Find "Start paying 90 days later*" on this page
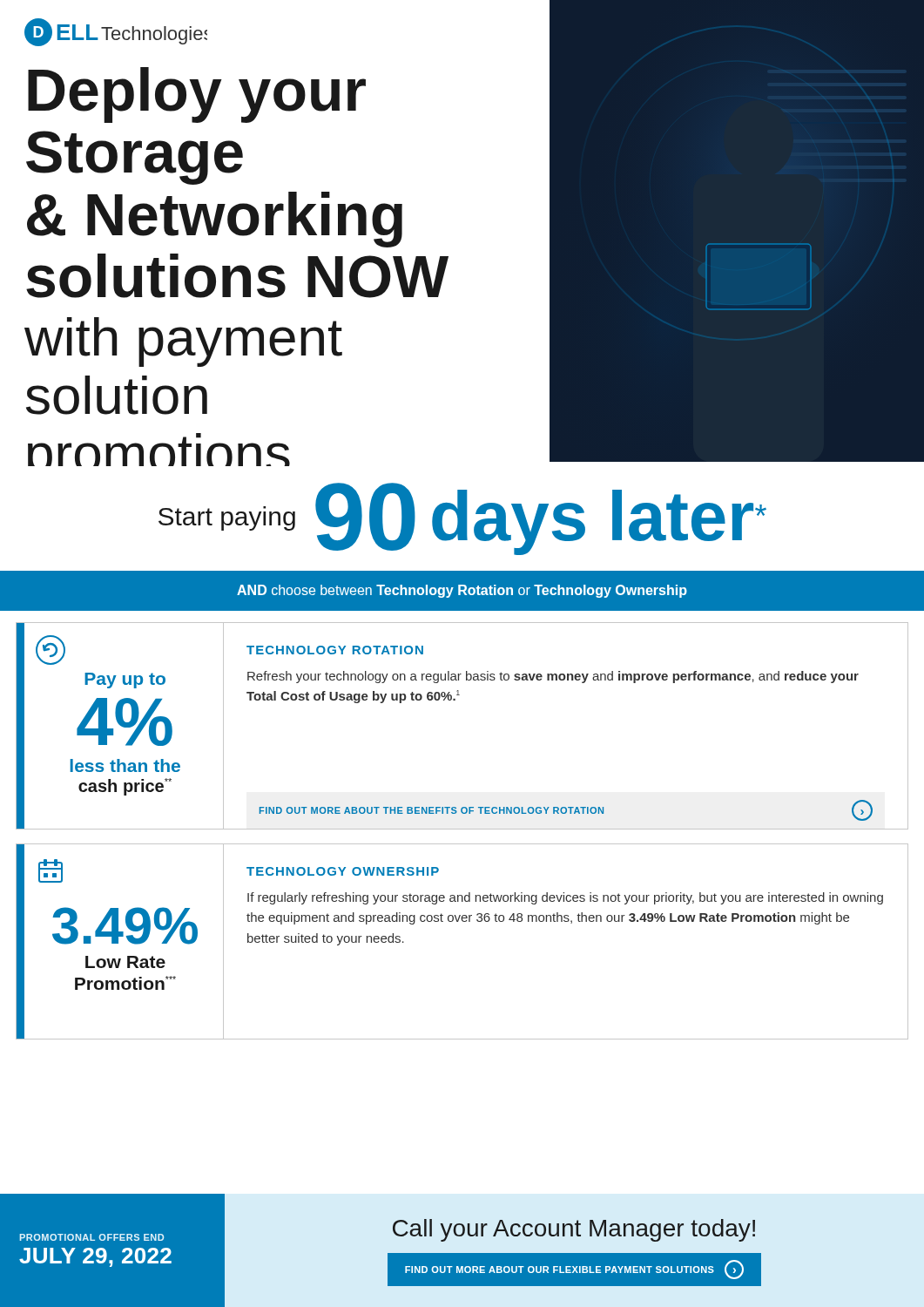 point(462,516)
